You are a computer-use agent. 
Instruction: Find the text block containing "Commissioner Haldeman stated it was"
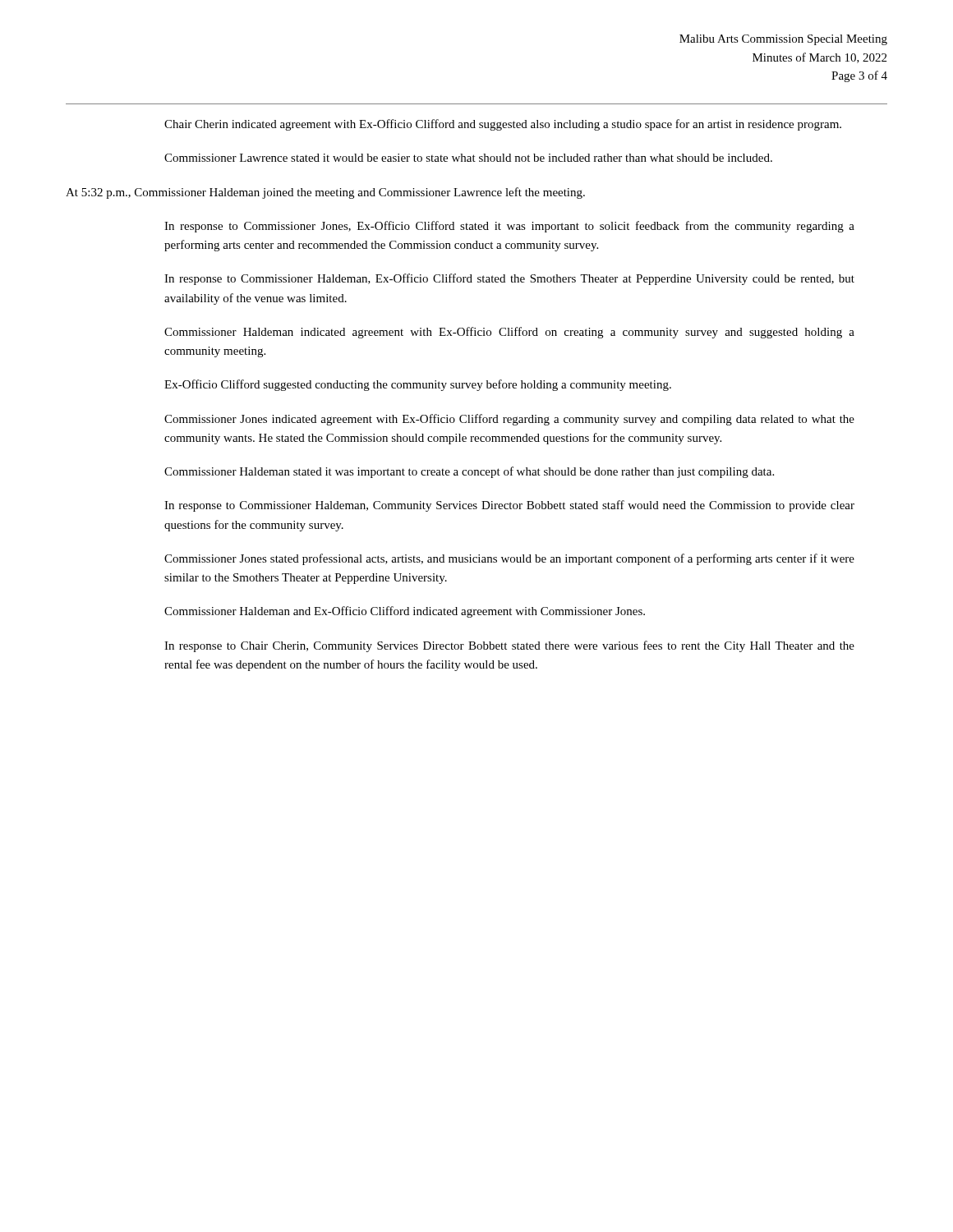coord(470,471)
